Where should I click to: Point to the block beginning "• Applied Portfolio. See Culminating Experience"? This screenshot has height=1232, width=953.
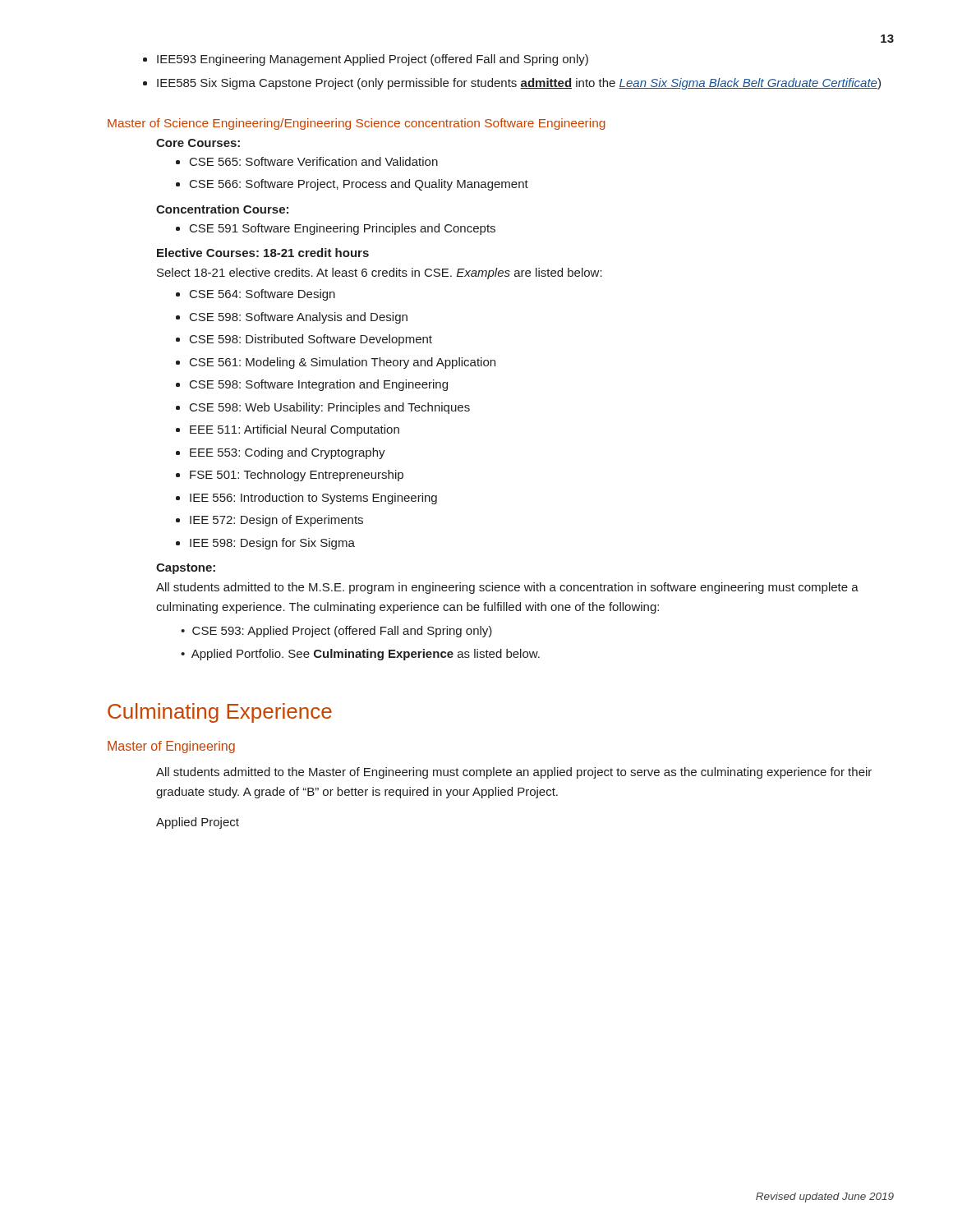click(x=537, y=654)
